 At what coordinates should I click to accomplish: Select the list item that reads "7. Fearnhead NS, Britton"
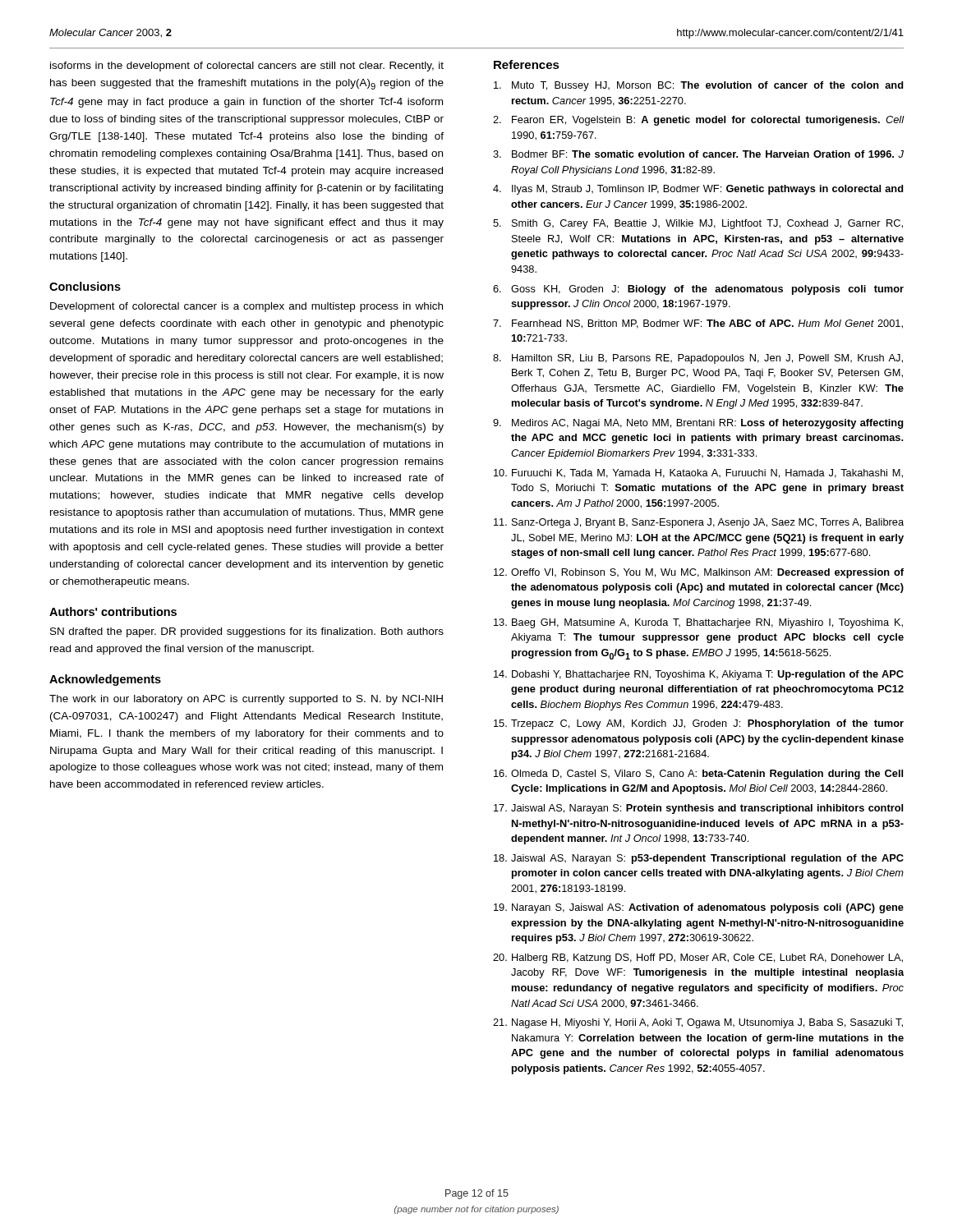[698, 331]
